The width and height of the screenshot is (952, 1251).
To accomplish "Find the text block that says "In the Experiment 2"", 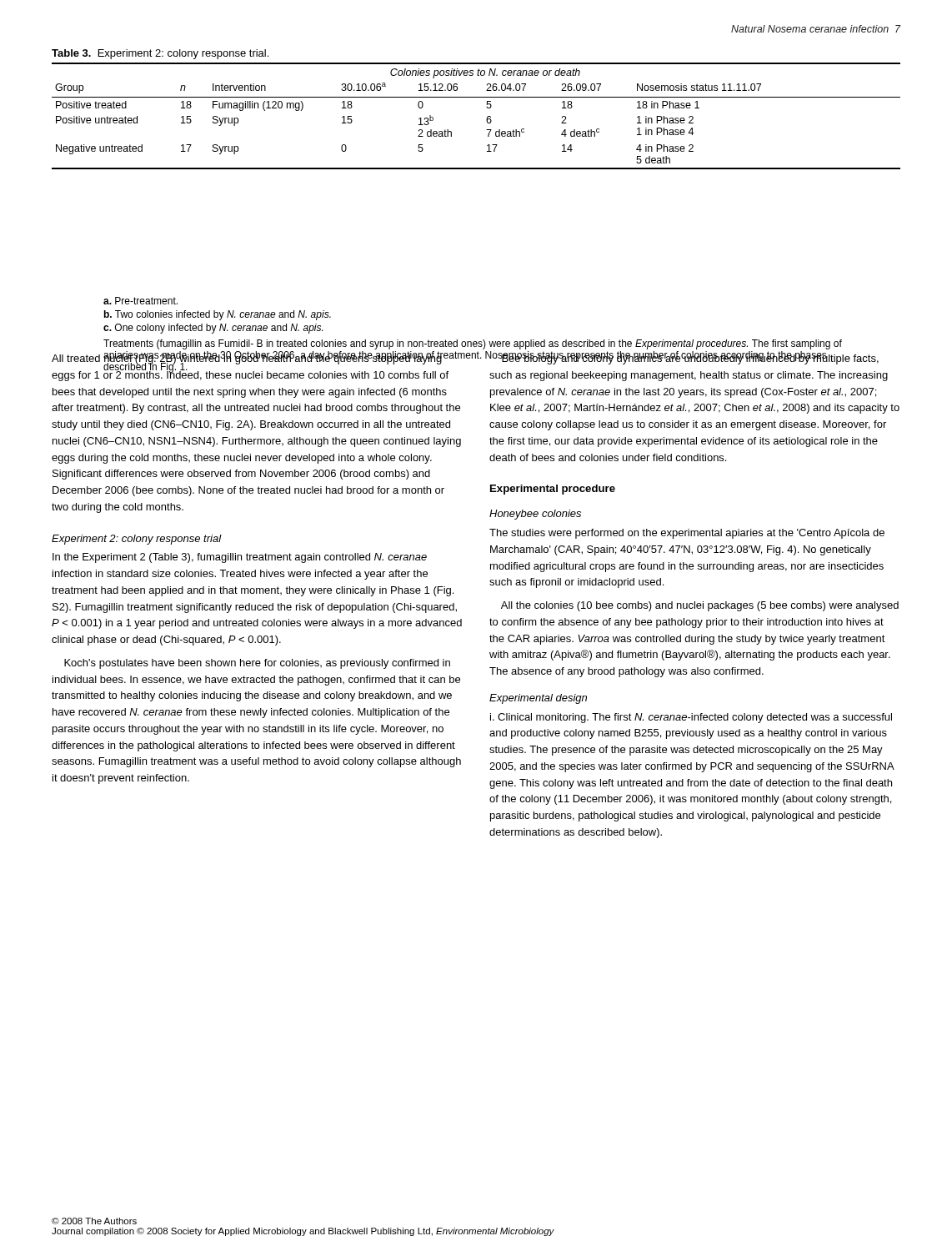I will pyautogui.click(x=257, y=598).
